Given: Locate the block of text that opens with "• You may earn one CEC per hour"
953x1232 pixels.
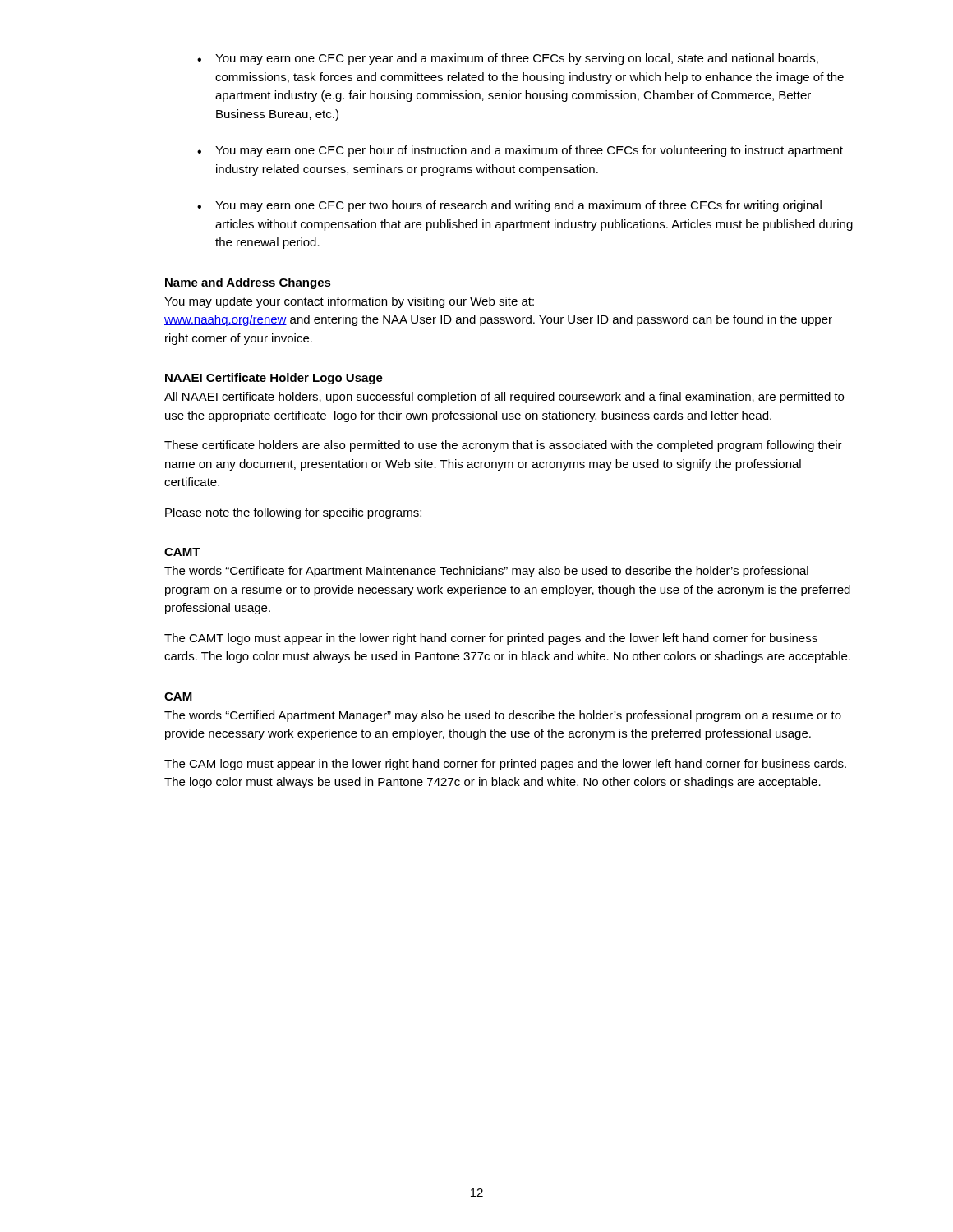Looking at the screenshot, I should click(526, 160).
